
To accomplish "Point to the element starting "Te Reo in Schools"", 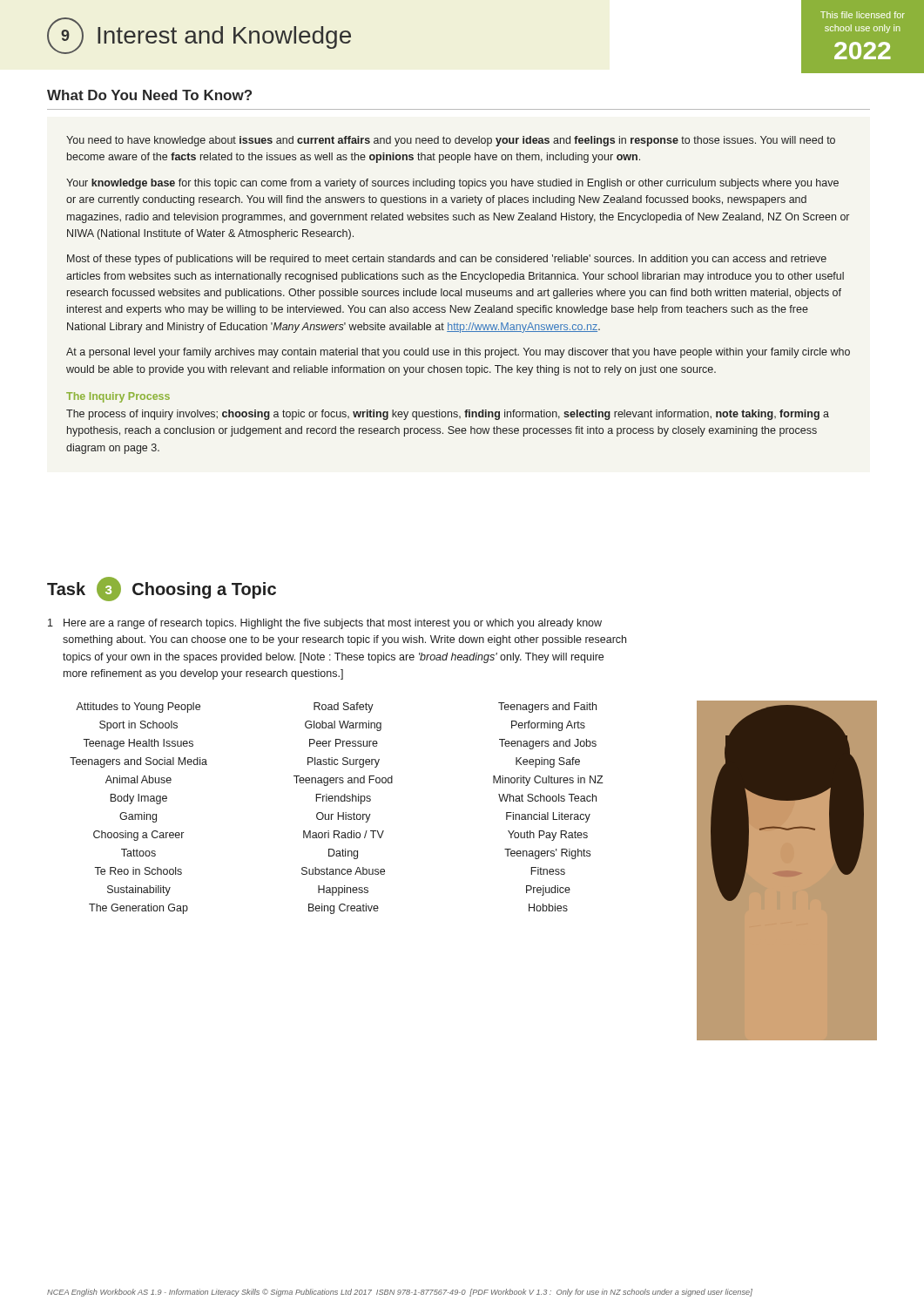I will 138,871.
